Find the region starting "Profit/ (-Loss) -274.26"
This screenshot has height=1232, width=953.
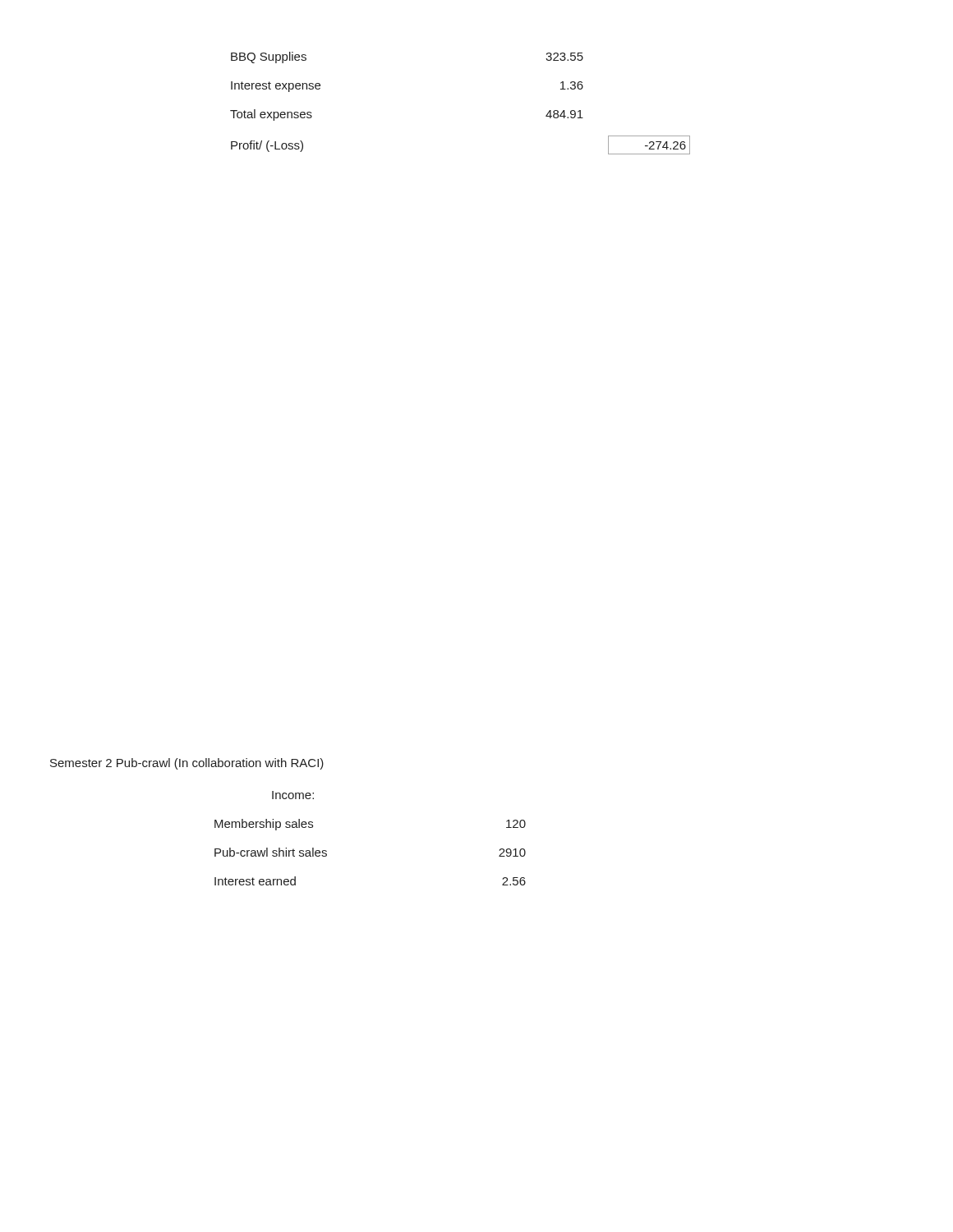tap(267, 145)
